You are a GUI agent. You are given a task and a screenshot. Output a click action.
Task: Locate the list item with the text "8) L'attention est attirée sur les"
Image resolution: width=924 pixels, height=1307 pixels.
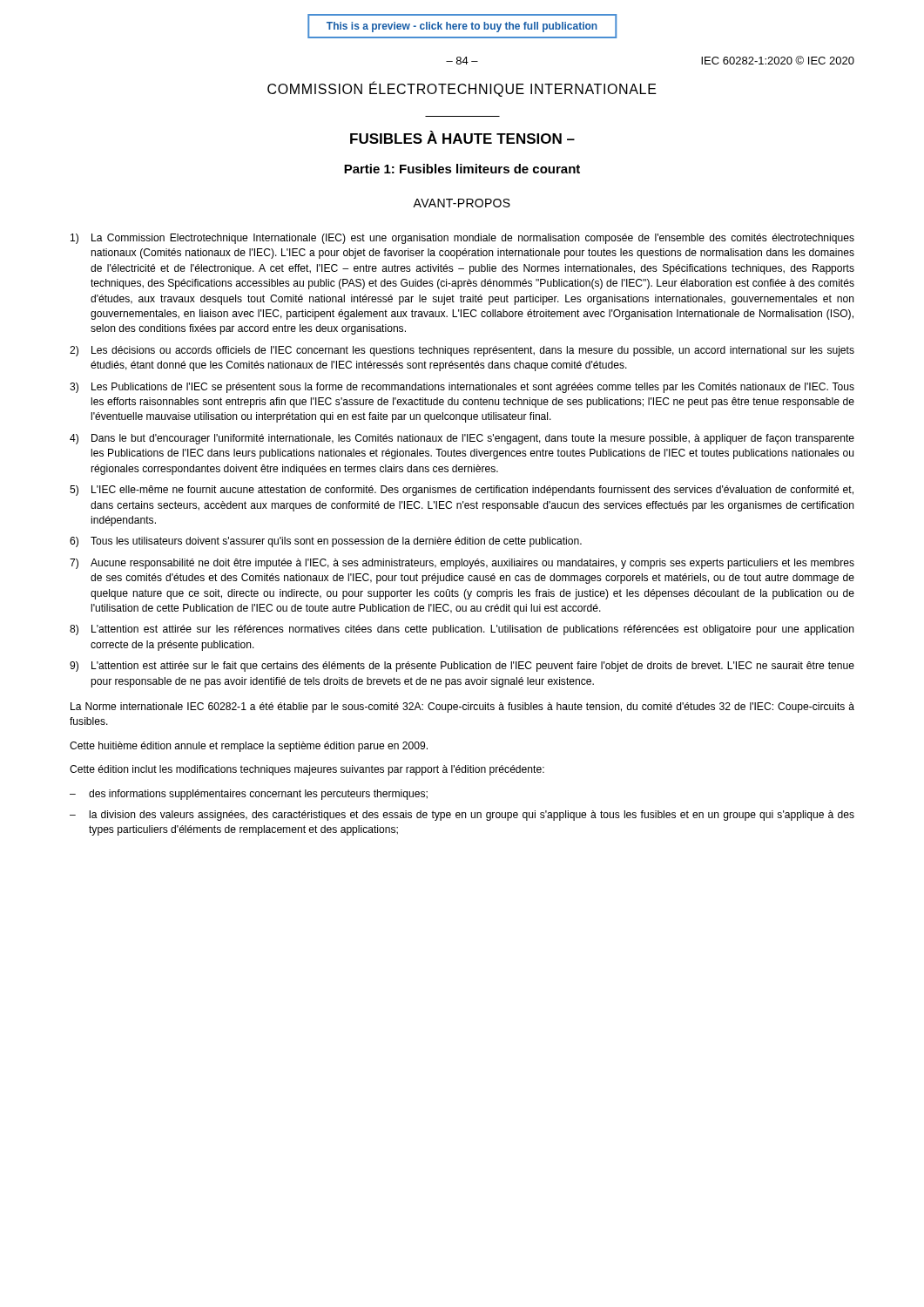(462, 638)
